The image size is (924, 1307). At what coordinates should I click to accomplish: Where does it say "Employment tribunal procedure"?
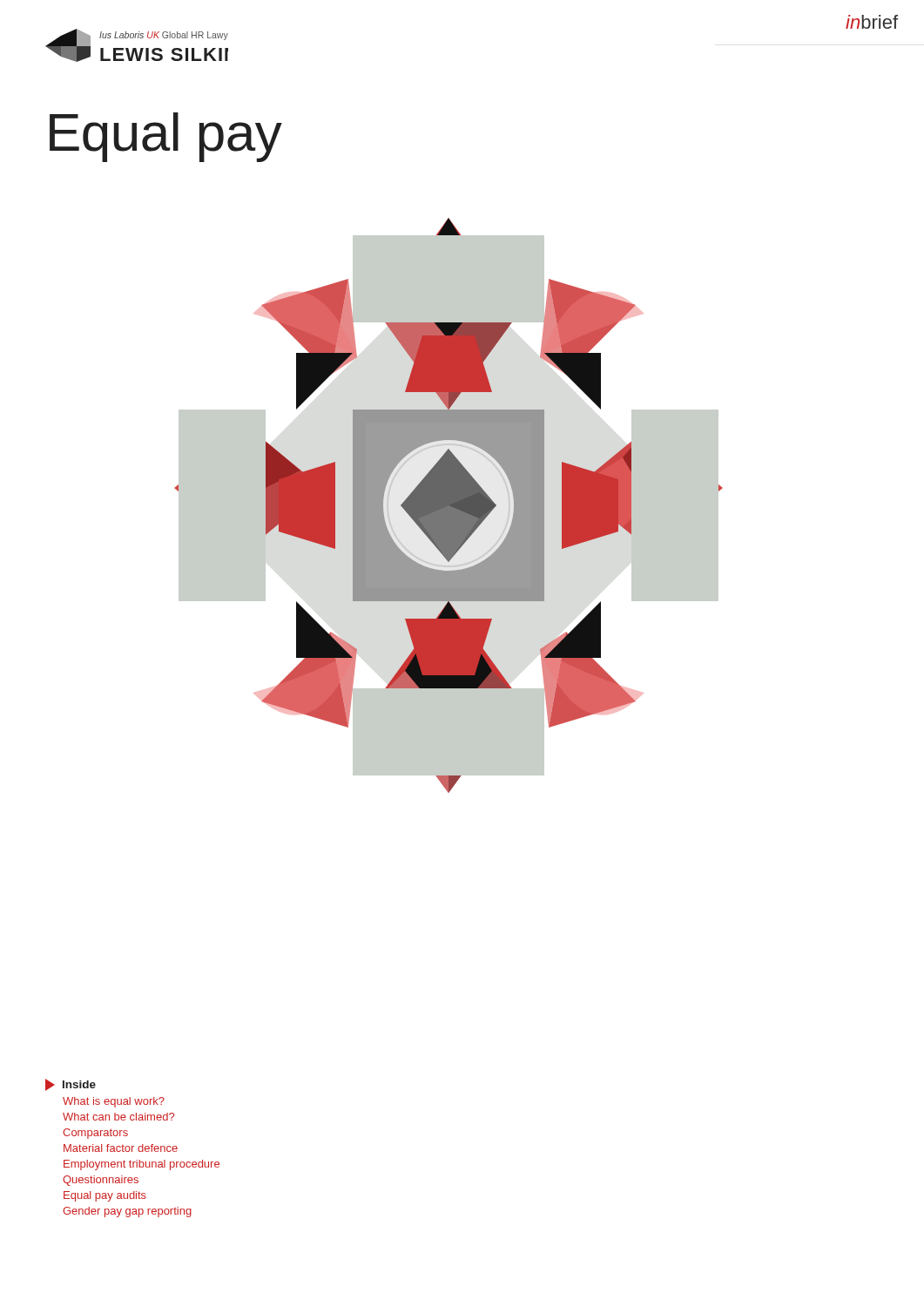point(141,1163)
